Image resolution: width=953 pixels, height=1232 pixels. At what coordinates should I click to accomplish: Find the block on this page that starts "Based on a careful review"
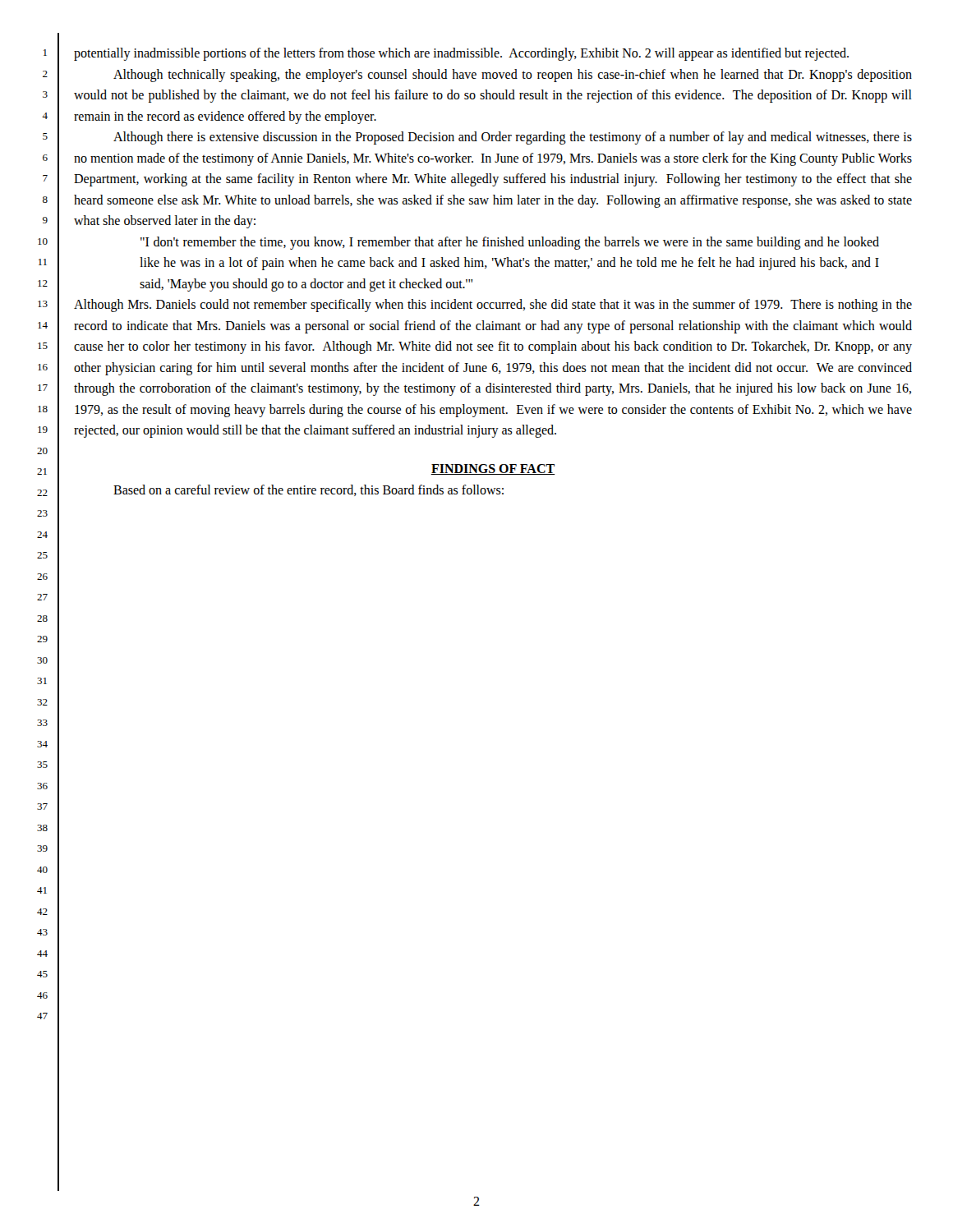[309, 490]
